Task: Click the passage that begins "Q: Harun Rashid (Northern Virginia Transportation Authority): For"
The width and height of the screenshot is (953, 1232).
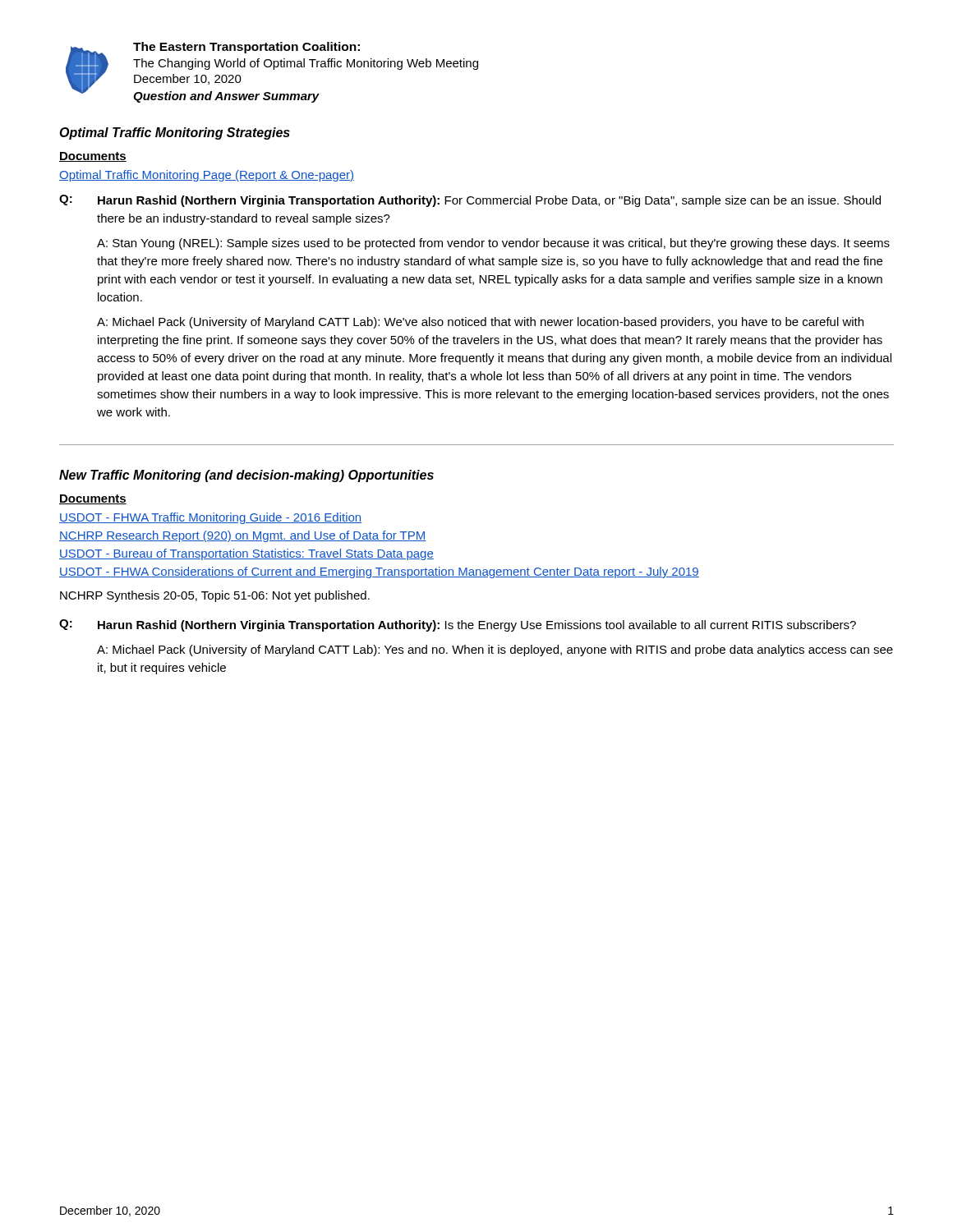Action: point(476,209)
